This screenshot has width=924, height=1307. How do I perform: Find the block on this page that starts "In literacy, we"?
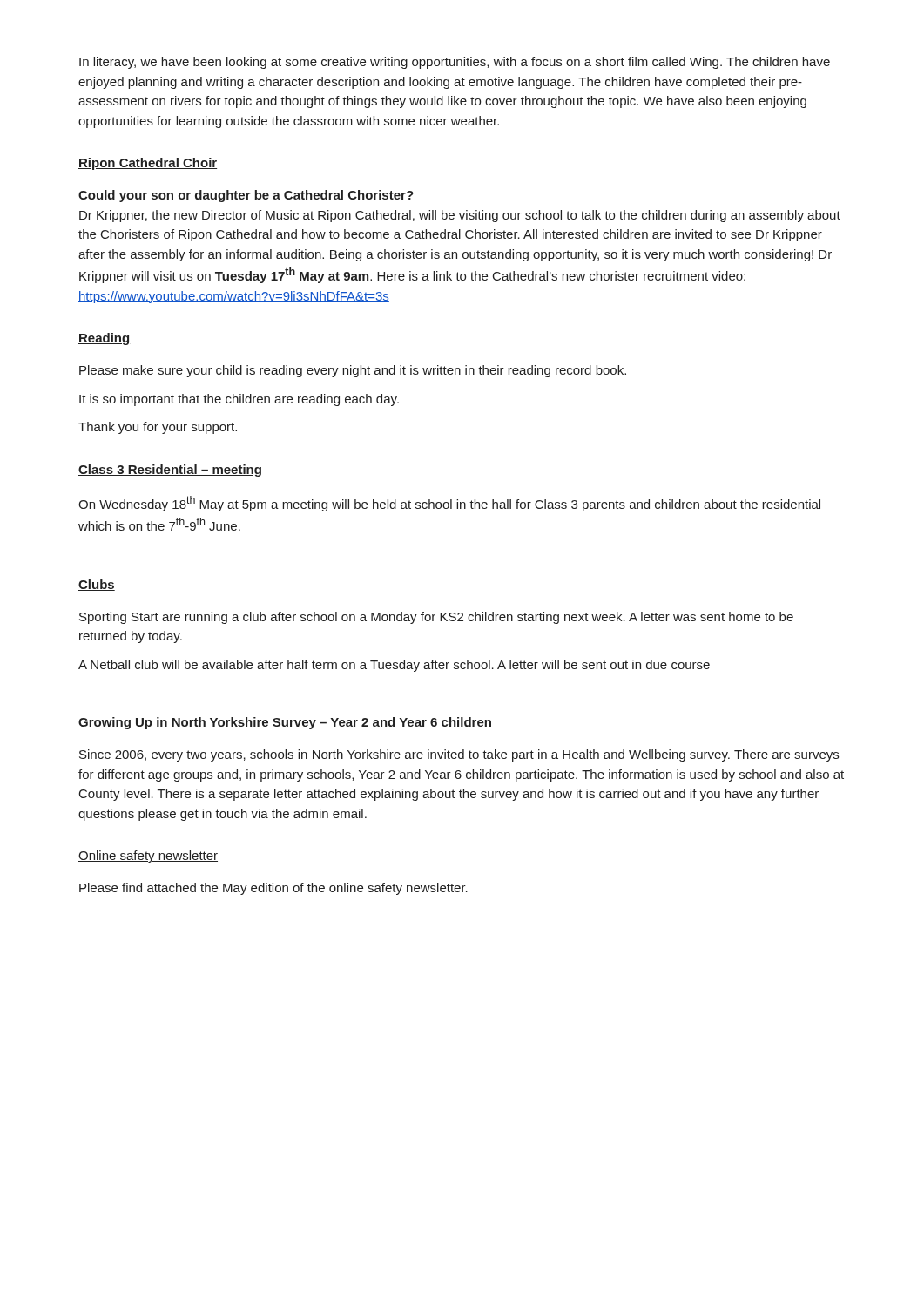pos(462,91)
